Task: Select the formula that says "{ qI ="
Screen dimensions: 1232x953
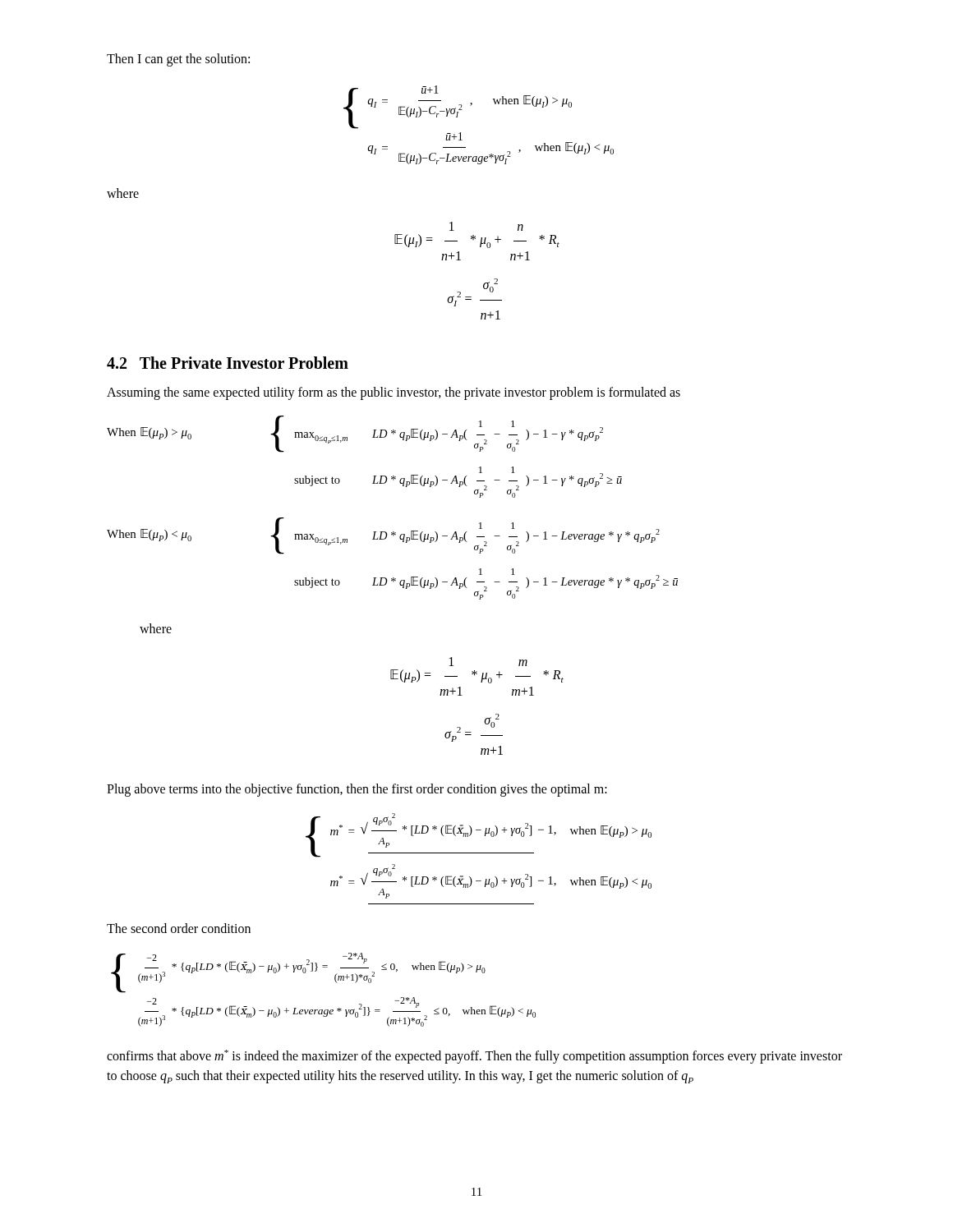Action: click(x=458, y=107)
